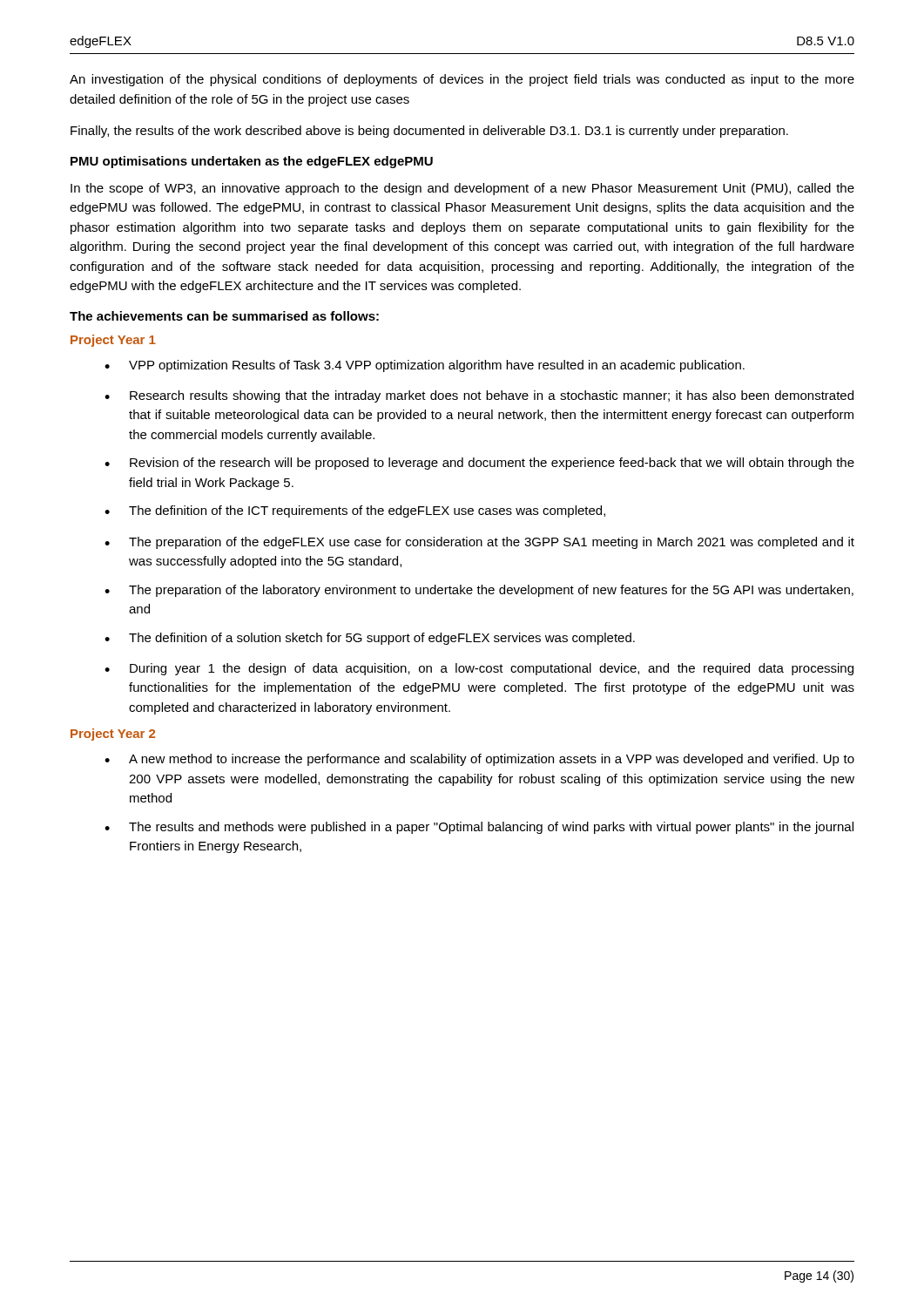Viewport: 924px width, 1307px height.
Task: Click on the block starting "• The definition of a"
Action: pos(476,639)
